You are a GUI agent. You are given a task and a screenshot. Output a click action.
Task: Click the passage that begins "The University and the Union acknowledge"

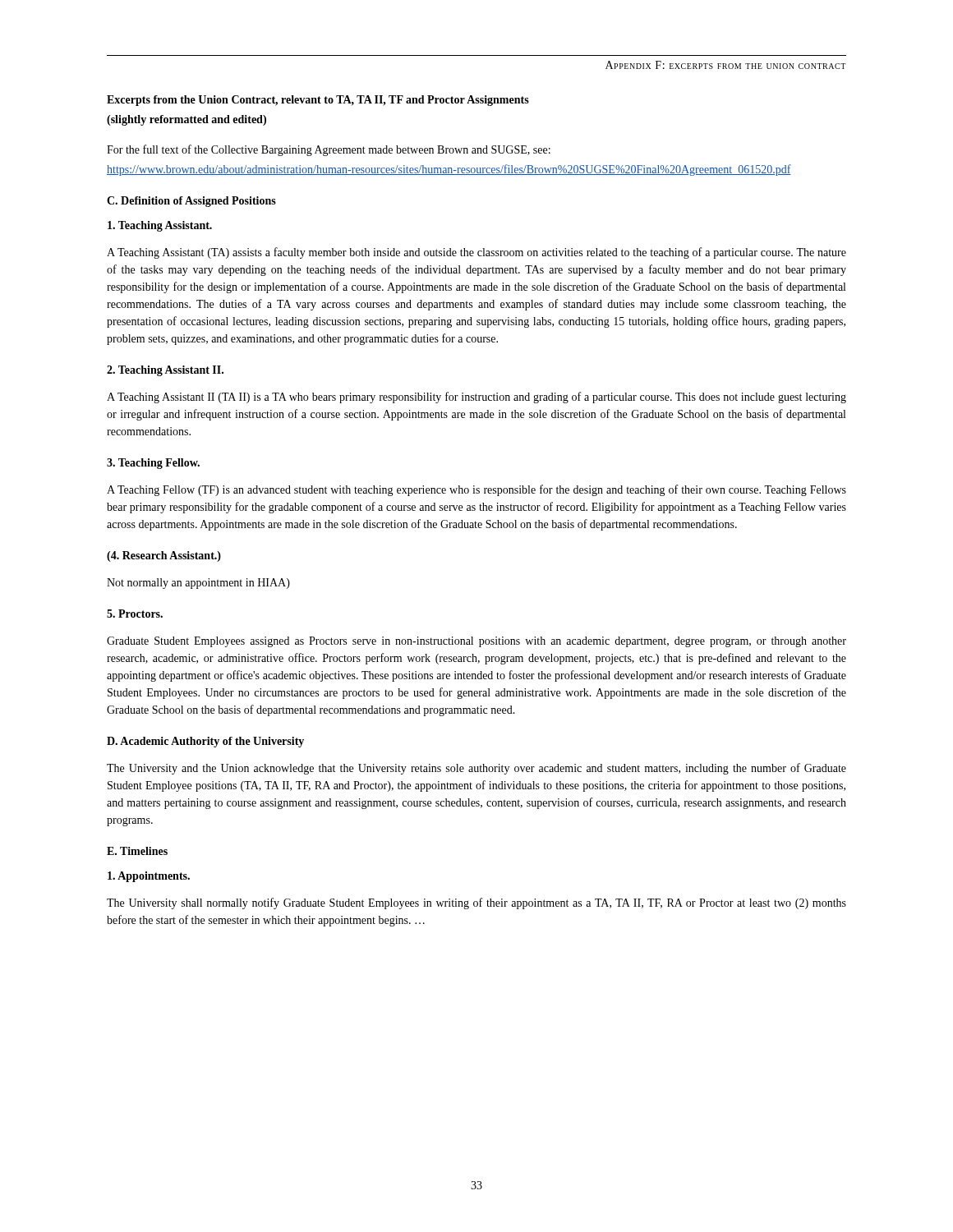point(476,794)
